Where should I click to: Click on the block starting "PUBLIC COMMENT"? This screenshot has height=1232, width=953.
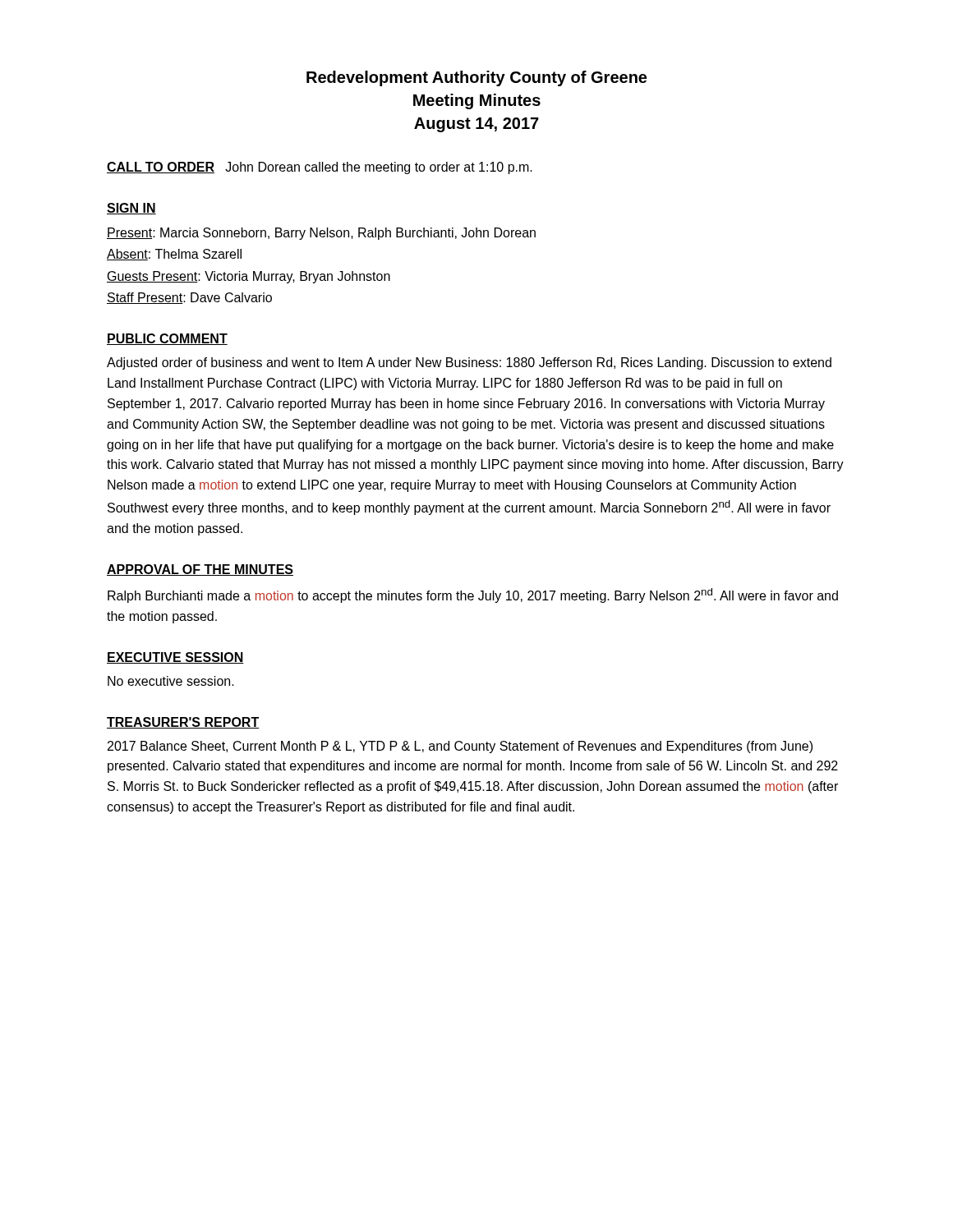[x=167, y=339]
